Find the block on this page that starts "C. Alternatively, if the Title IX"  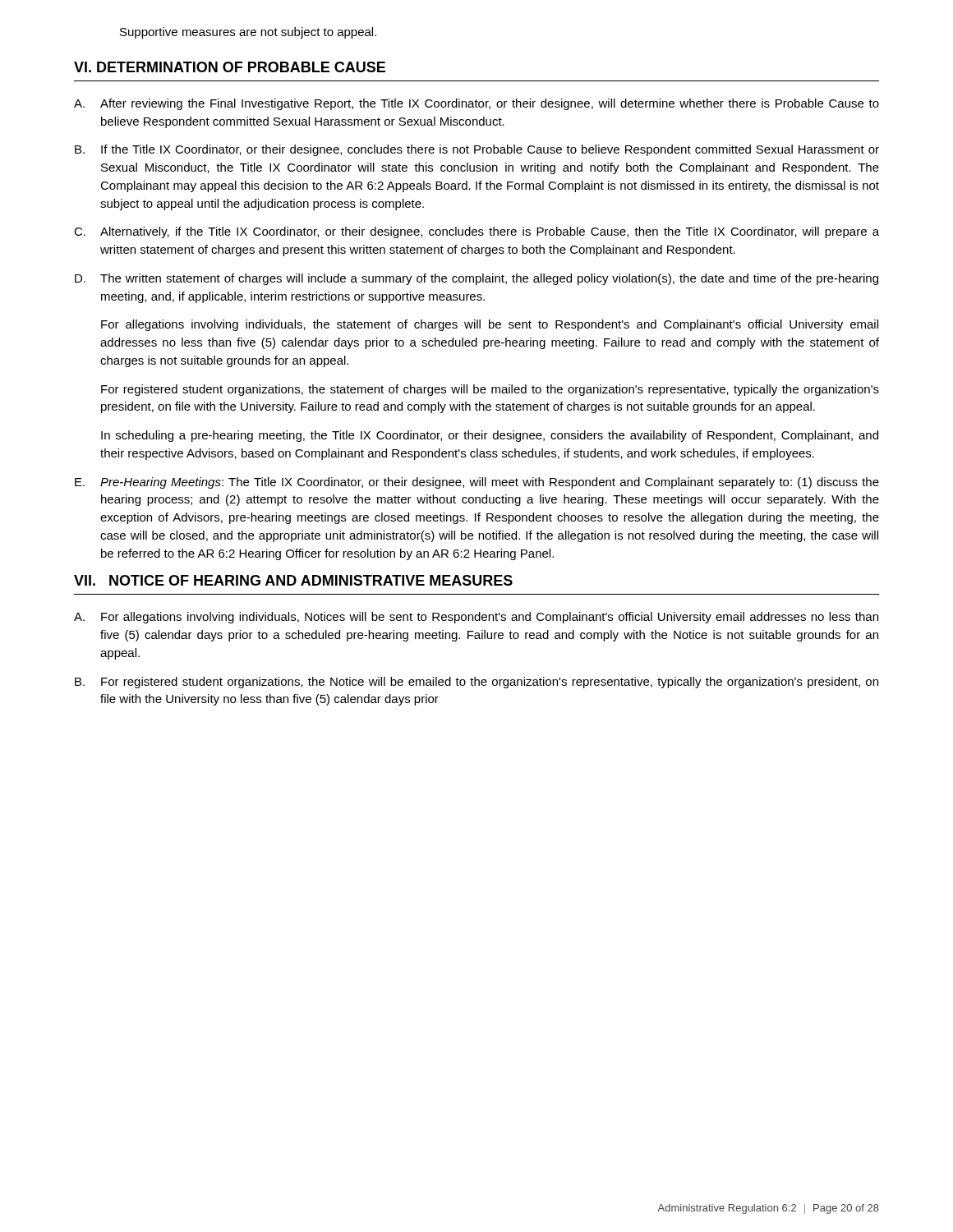[476, 241]
